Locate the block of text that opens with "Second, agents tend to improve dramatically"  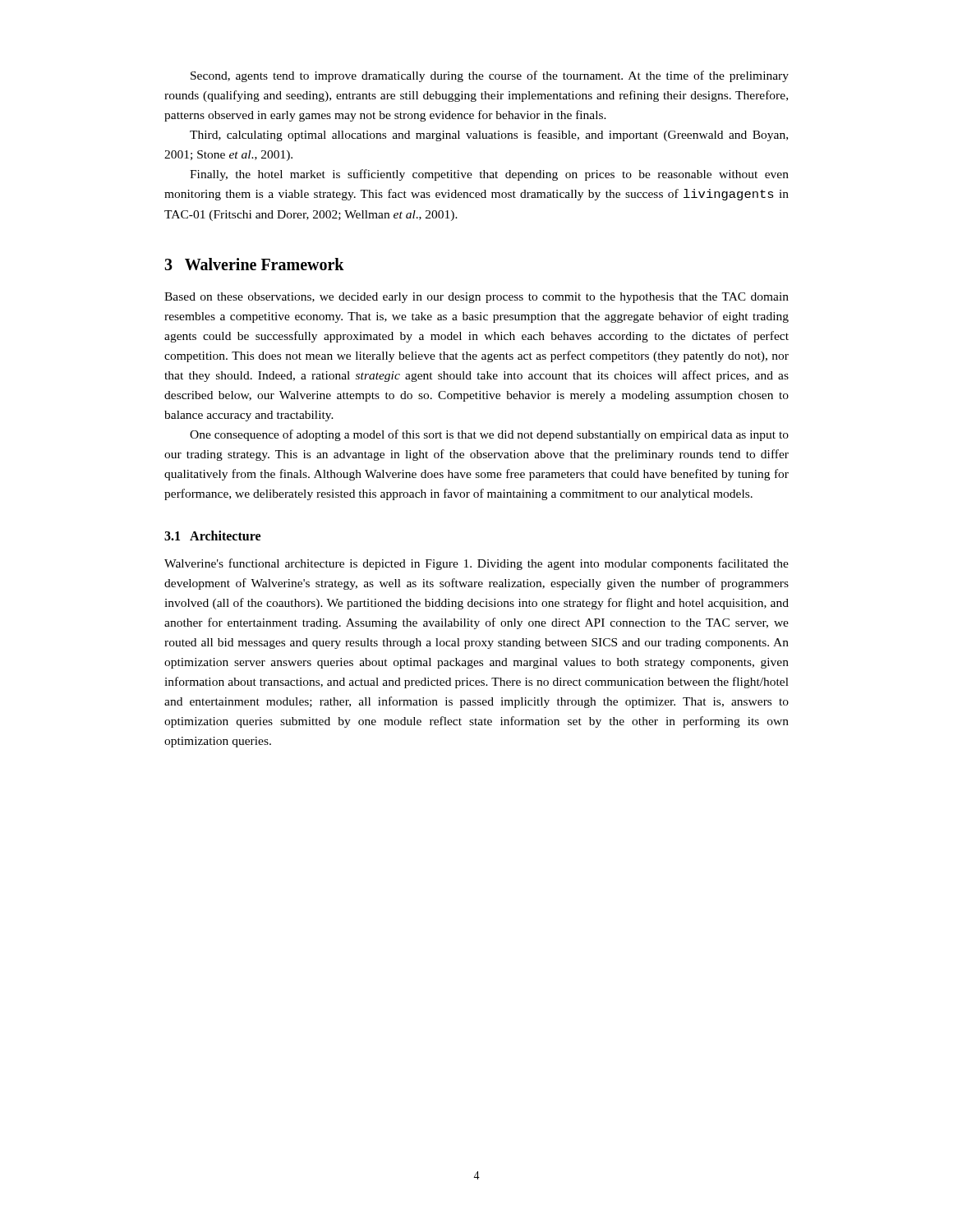(x=476, y=145)
